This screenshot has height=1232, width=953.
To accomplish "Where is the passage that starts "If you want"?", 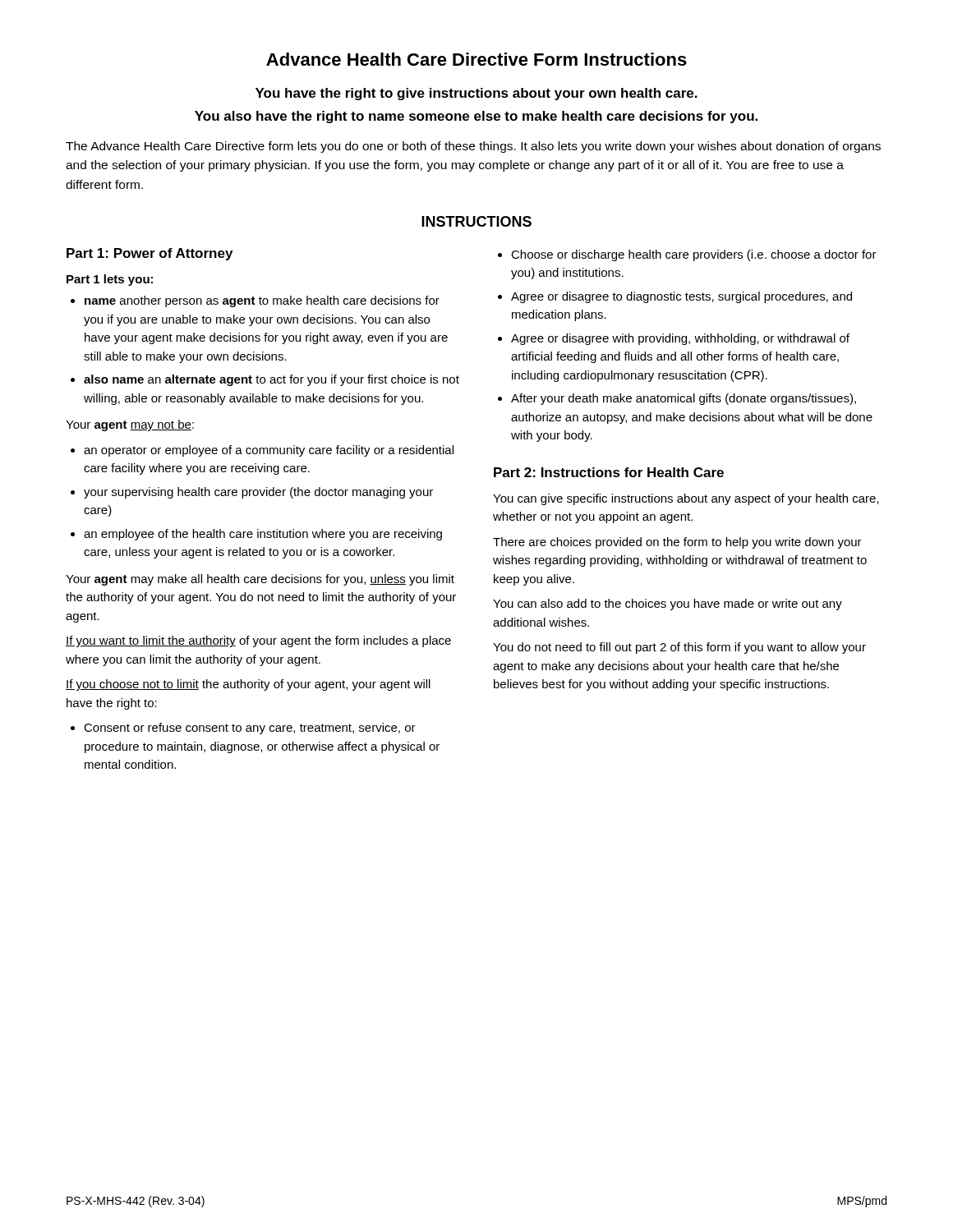I will [259, 650].
